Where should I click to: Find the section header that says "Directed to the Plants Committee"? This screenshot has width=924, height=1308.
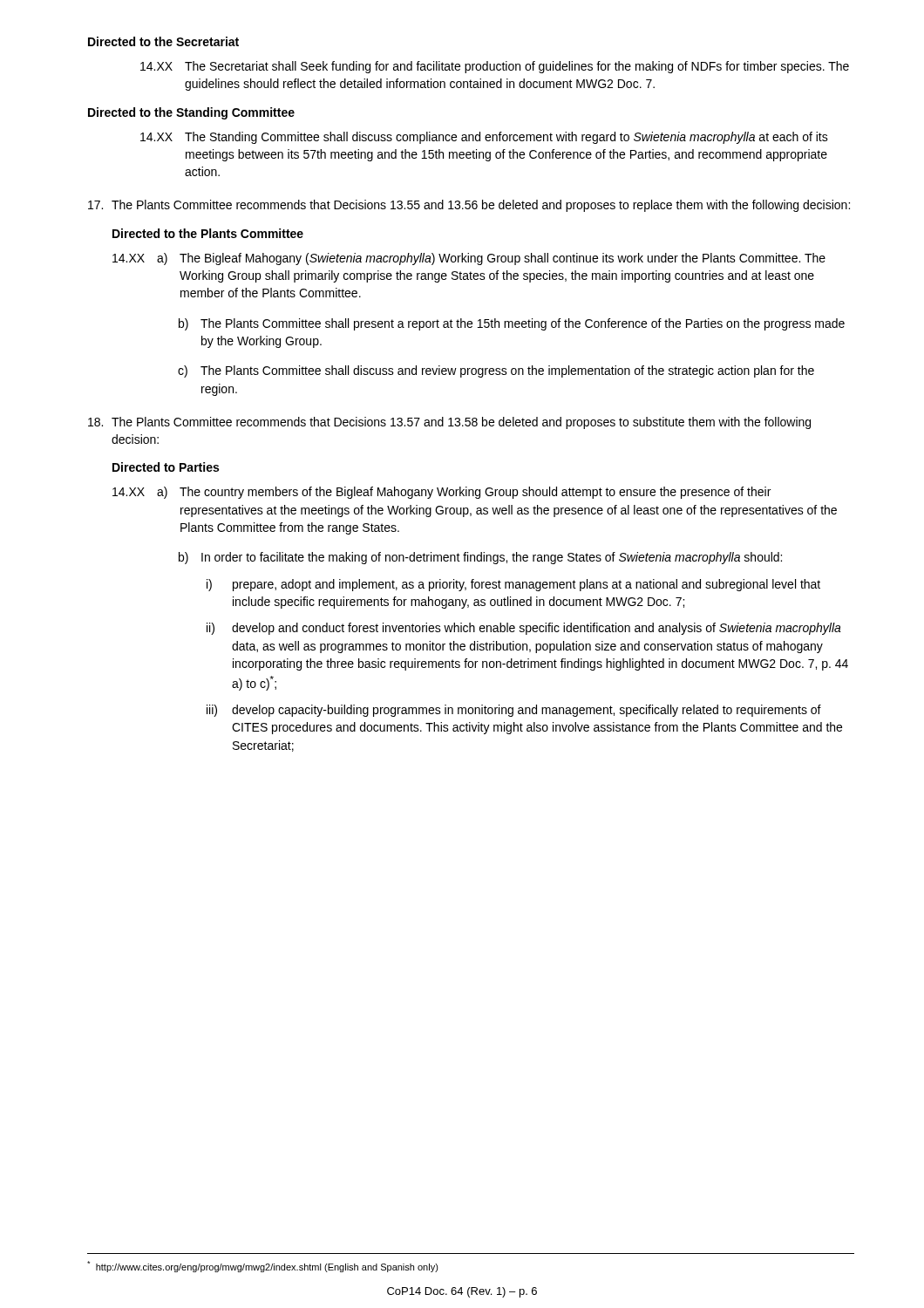tap(208, 234)
